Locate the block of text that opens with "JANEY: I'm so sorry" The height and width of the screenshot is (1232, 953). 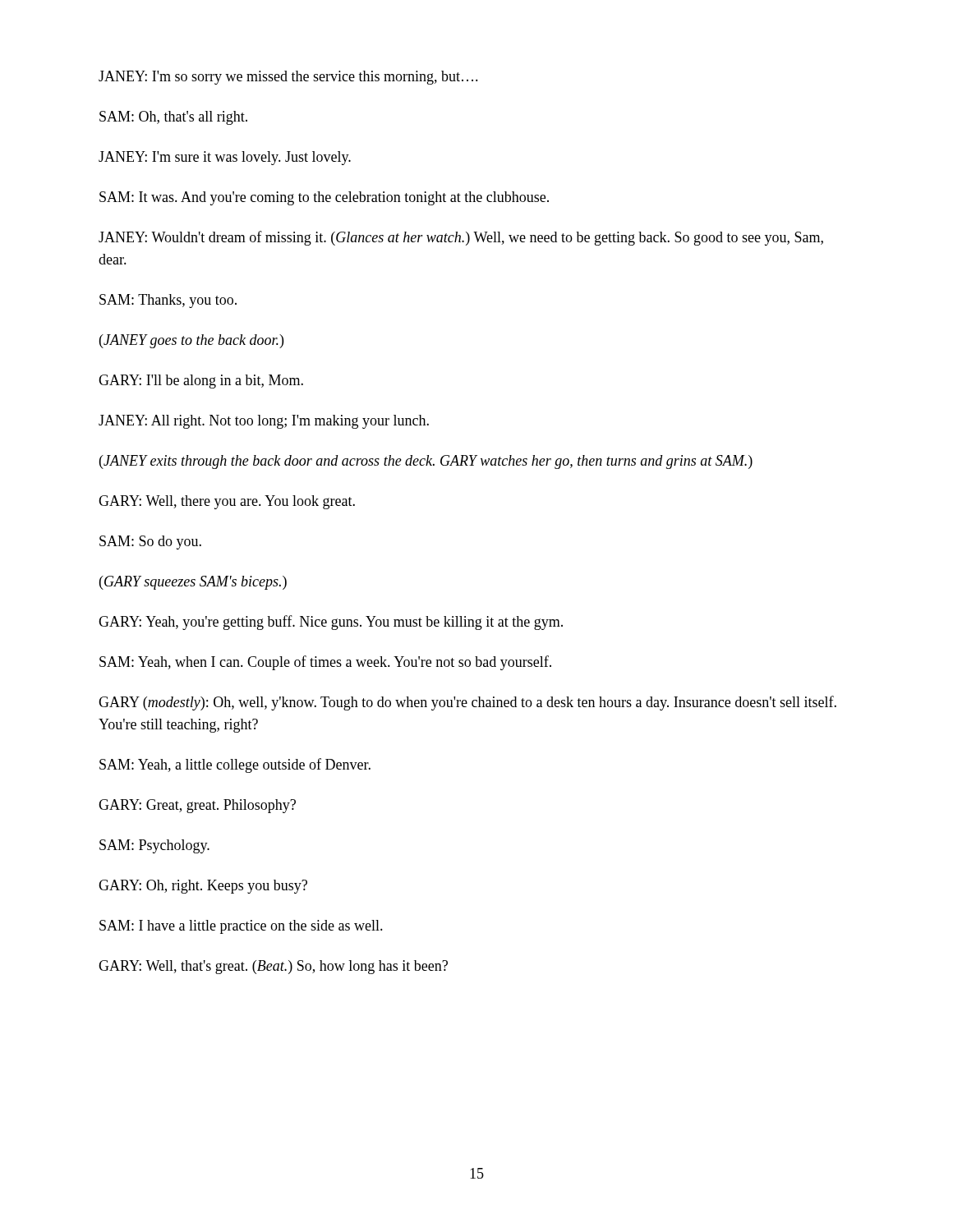point(289,76)
